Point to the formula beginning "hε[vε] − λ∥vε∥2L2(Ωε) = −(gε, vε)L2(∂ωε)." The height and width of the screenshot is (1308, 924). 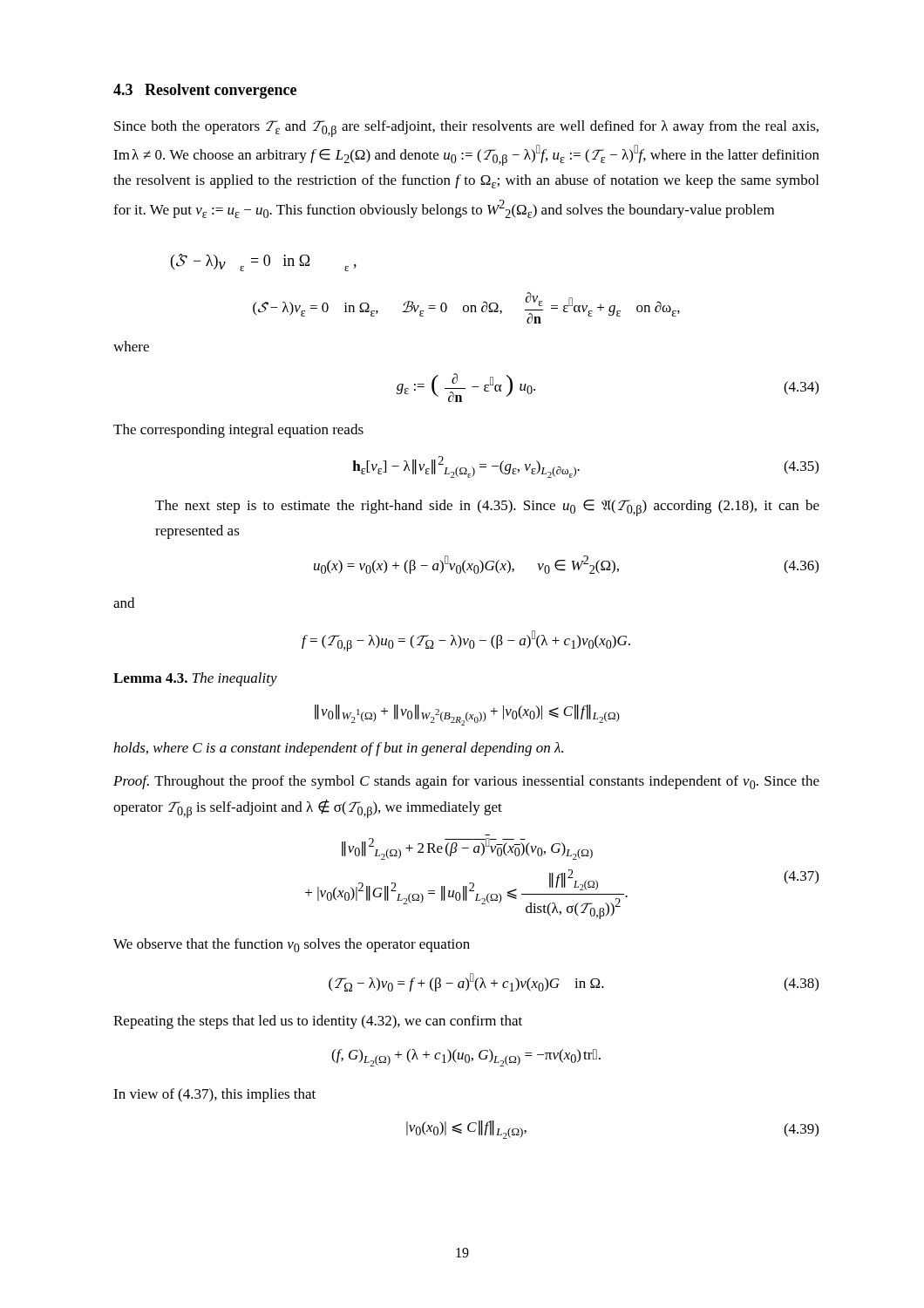point(586,467)
